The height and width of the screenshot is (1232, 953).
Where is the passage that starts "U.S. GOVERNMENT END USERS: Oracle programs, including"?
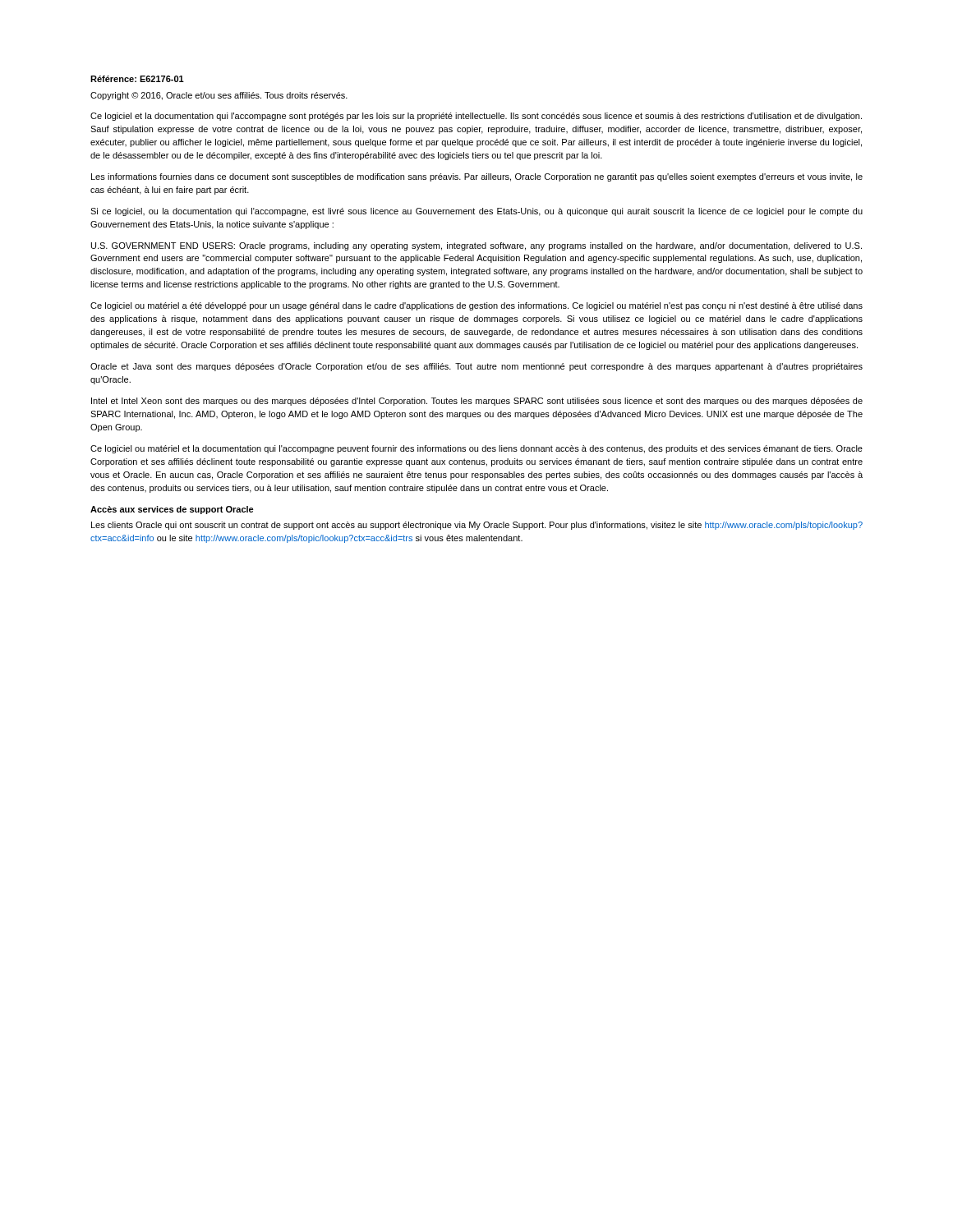click(476, 265)
